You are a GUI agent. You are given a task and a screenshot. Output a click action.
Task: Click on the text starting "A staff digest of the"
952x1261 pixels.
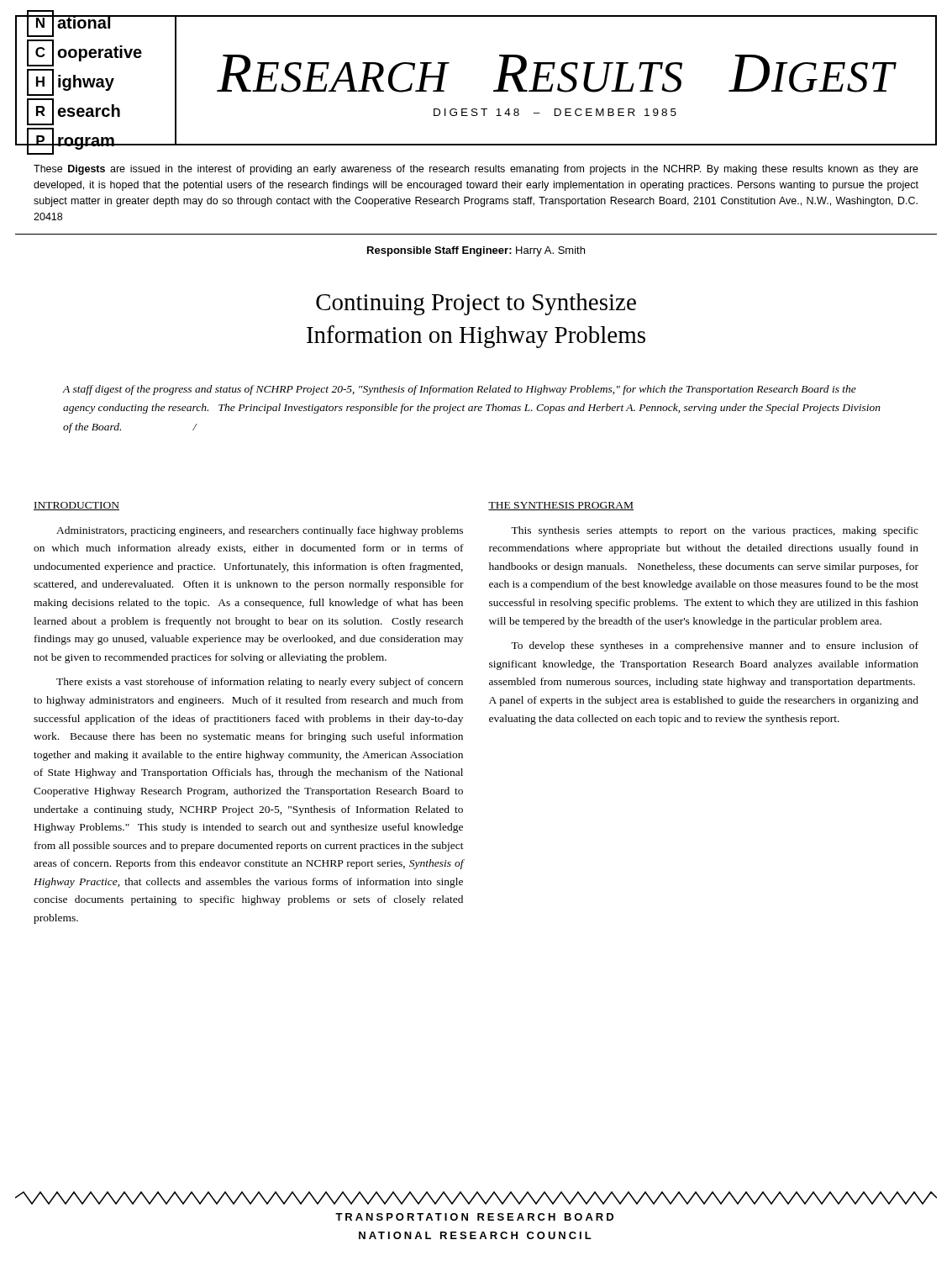click(472, 407)
